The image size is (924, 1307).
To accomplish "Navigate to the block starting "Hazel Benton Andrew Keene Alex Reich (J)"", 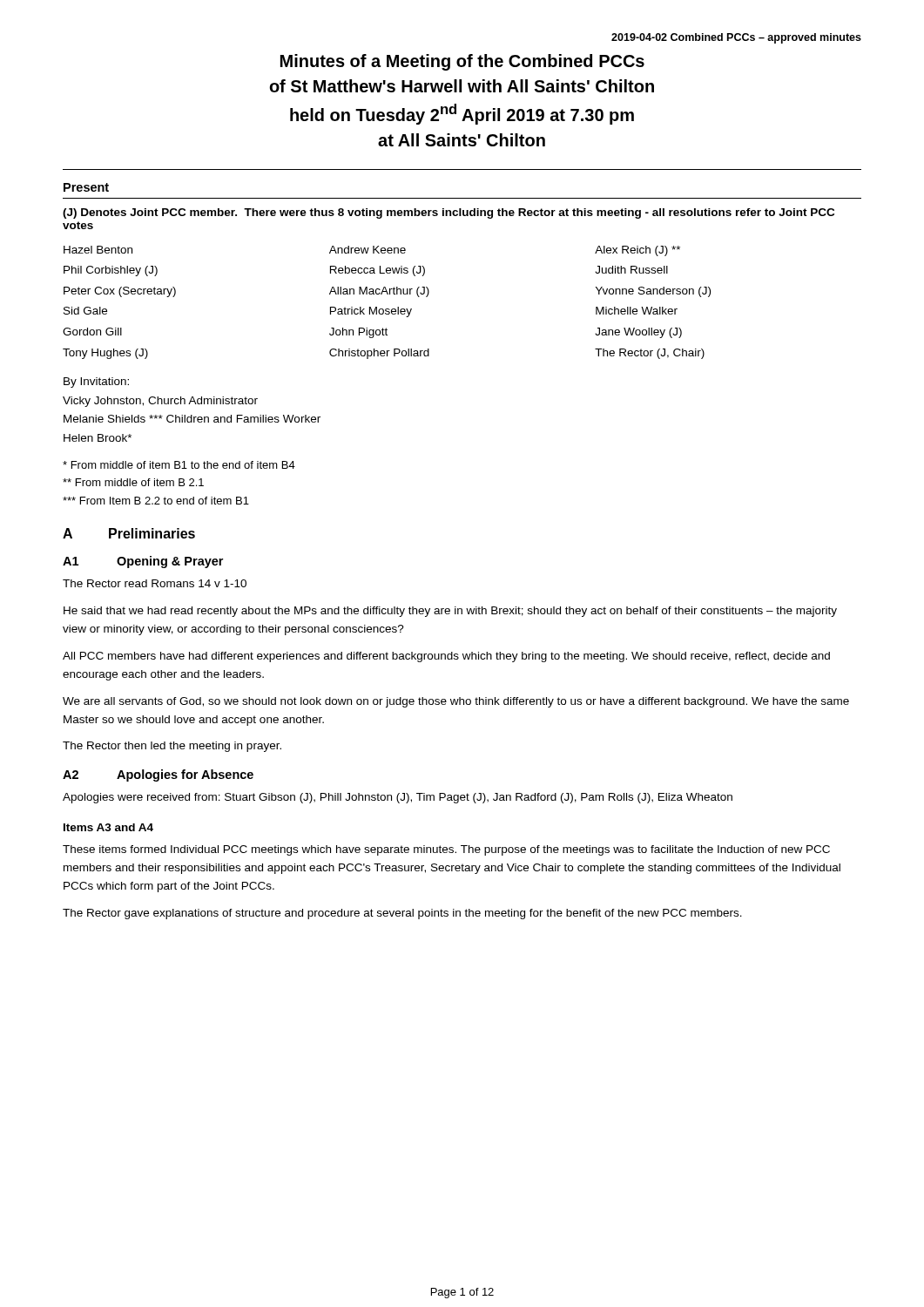I will (372, 251).
